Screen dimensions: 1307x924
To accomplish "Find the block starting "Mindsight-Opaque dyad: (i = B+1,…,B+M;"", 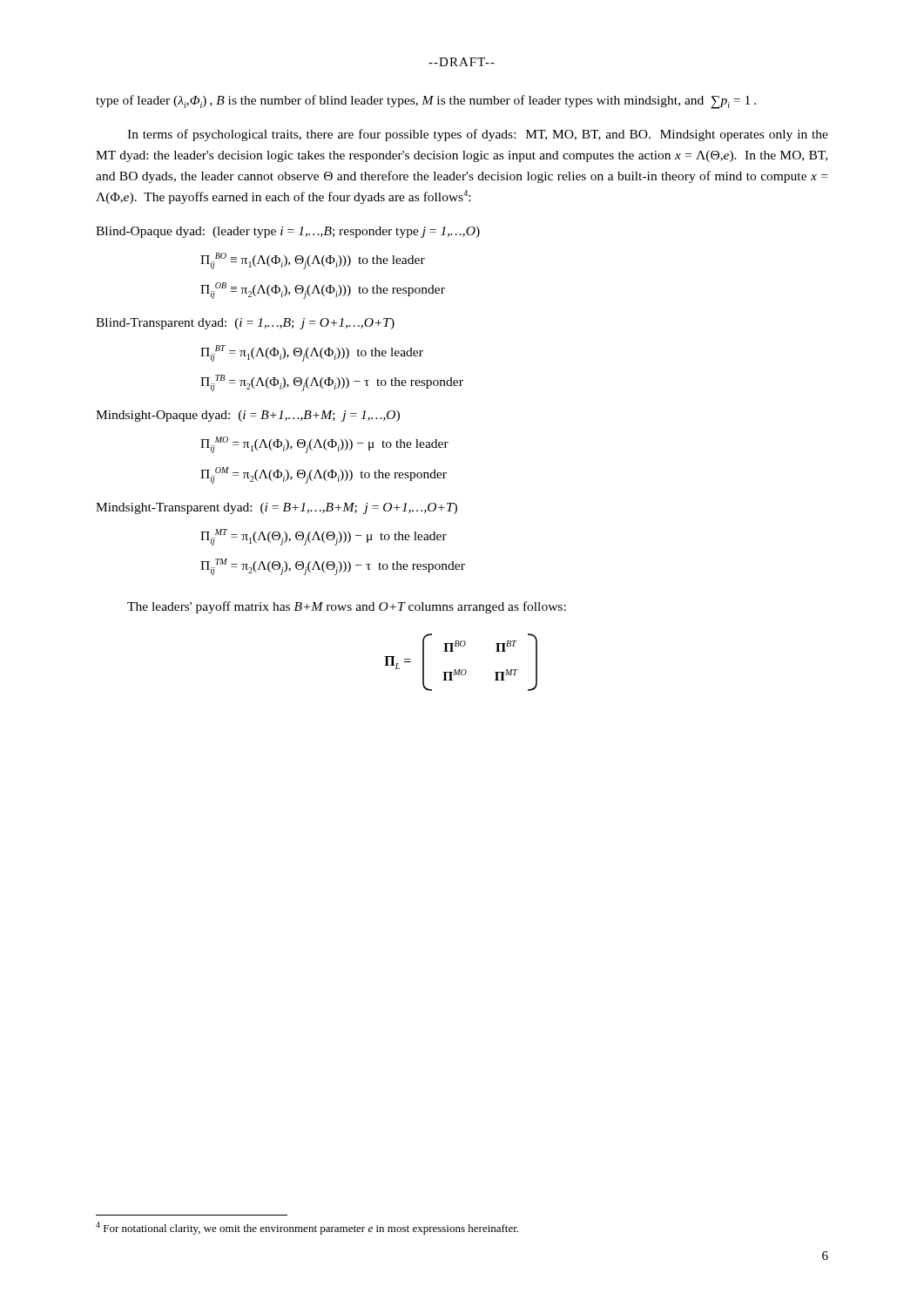I will click(248, 414).
